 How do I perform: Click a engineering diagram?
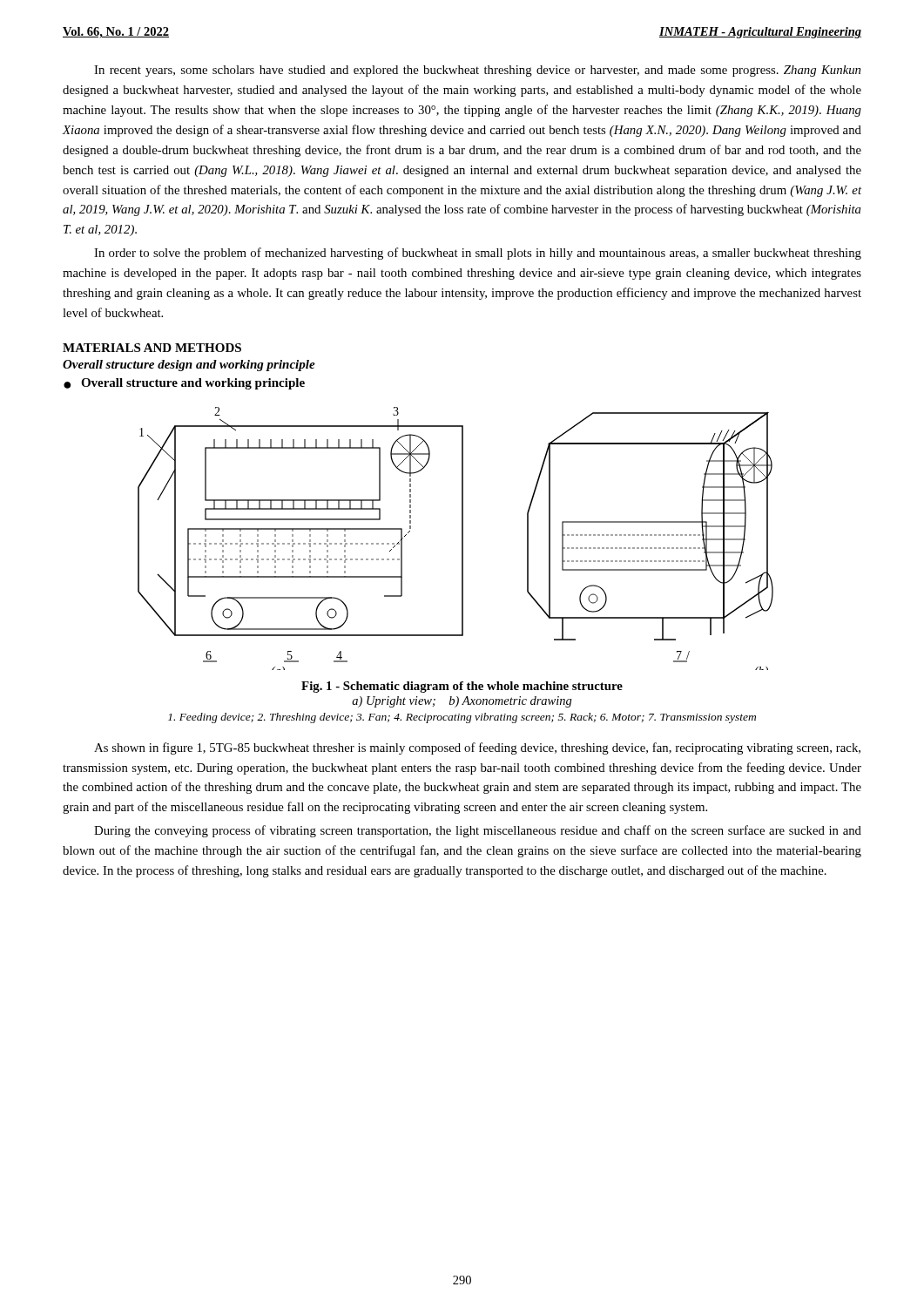[462, 535]
